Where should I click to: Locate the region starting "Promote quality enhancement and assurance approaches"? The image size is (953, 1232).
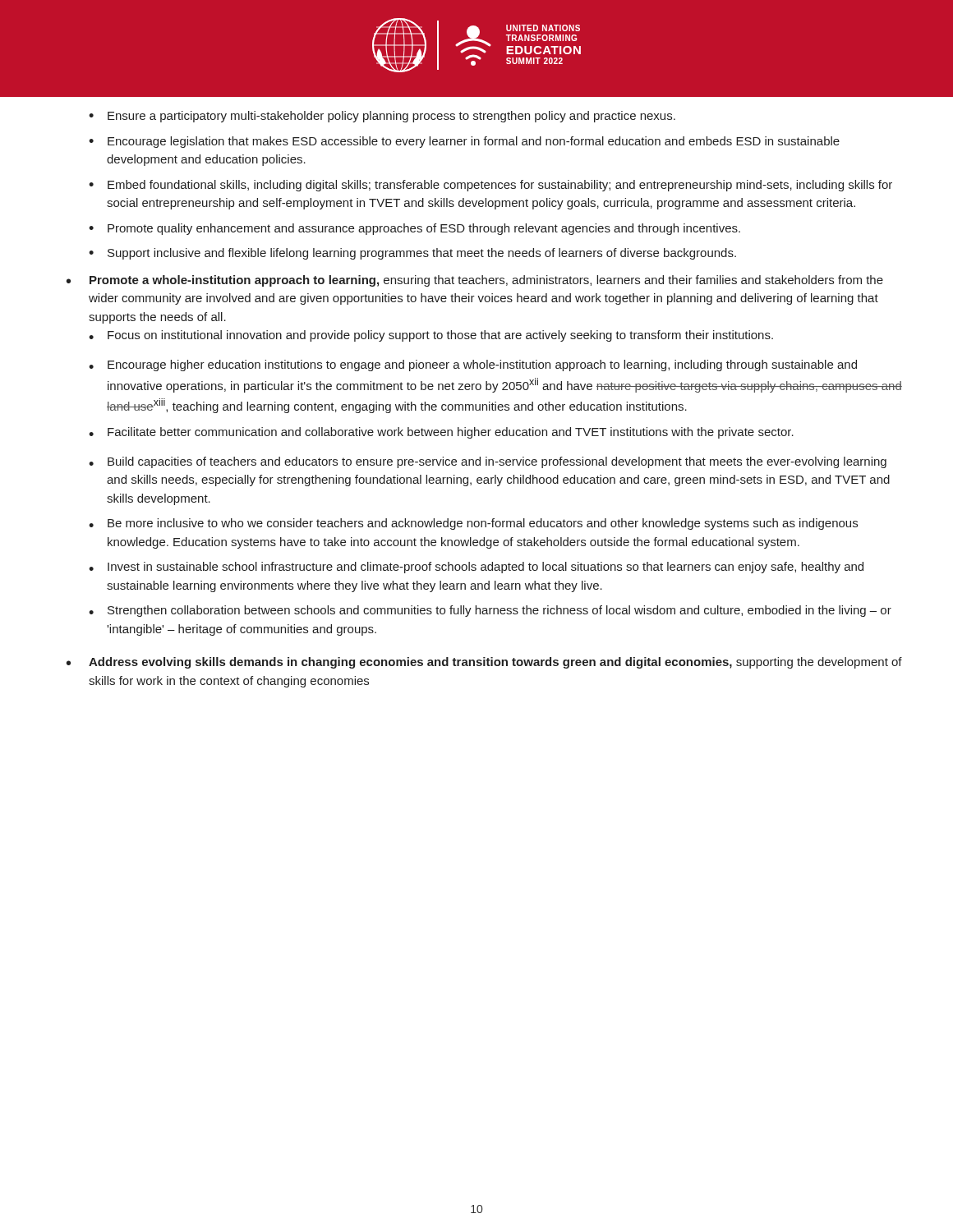424,227
